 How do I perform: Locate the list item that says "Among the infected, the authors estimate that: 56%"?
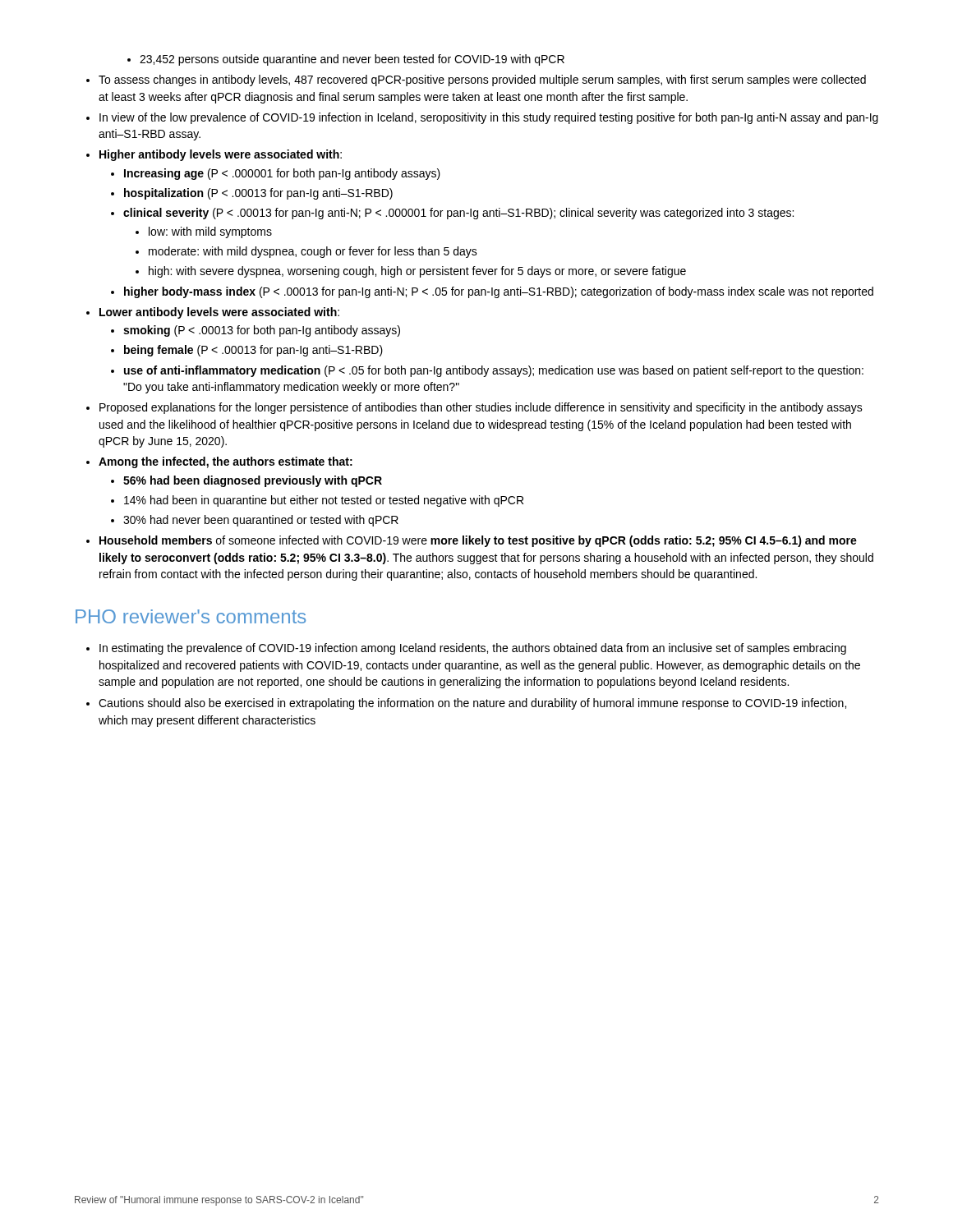(x=489, y=492)
